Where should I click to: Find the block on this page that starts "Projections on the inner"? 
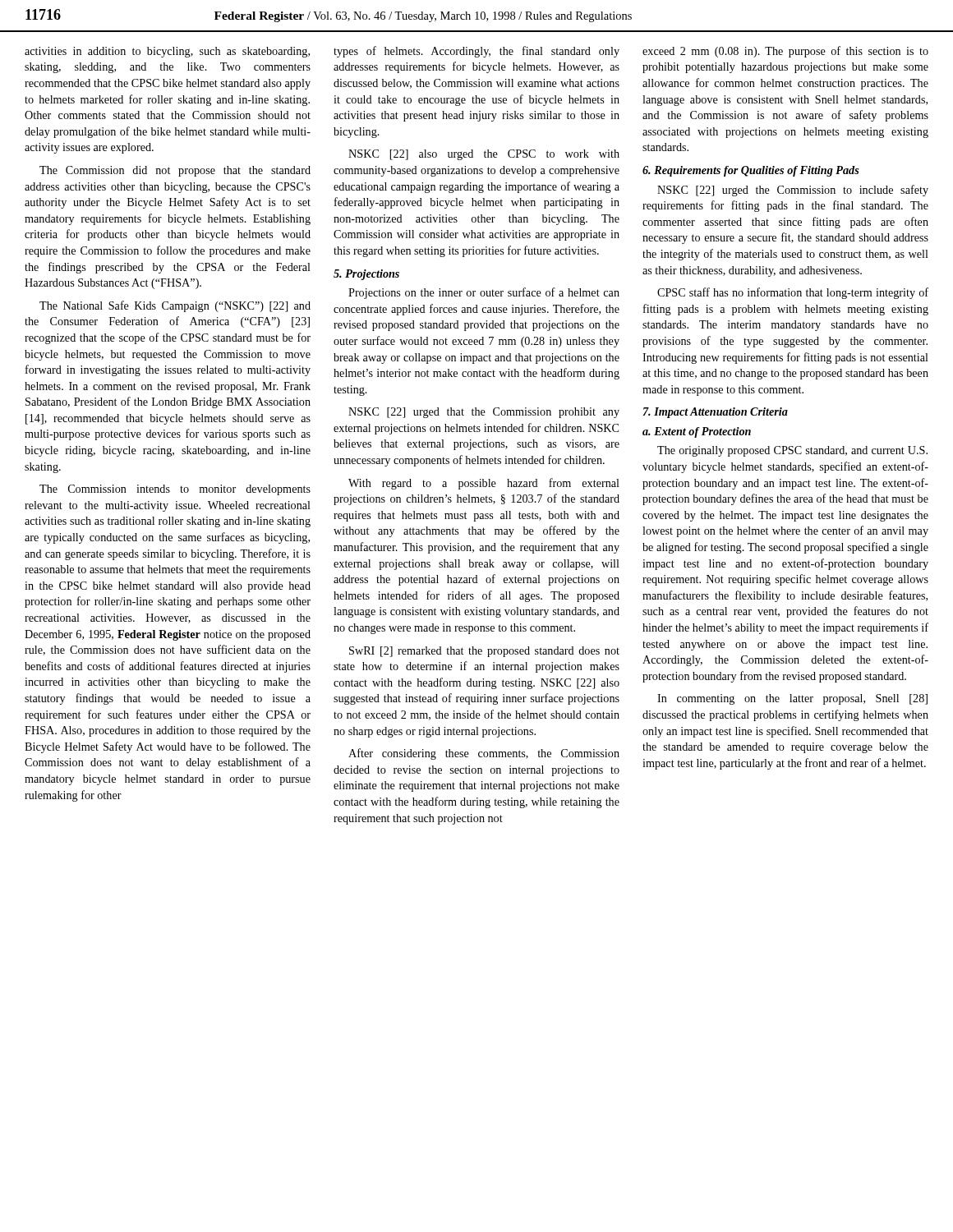[x=476, y=341]
